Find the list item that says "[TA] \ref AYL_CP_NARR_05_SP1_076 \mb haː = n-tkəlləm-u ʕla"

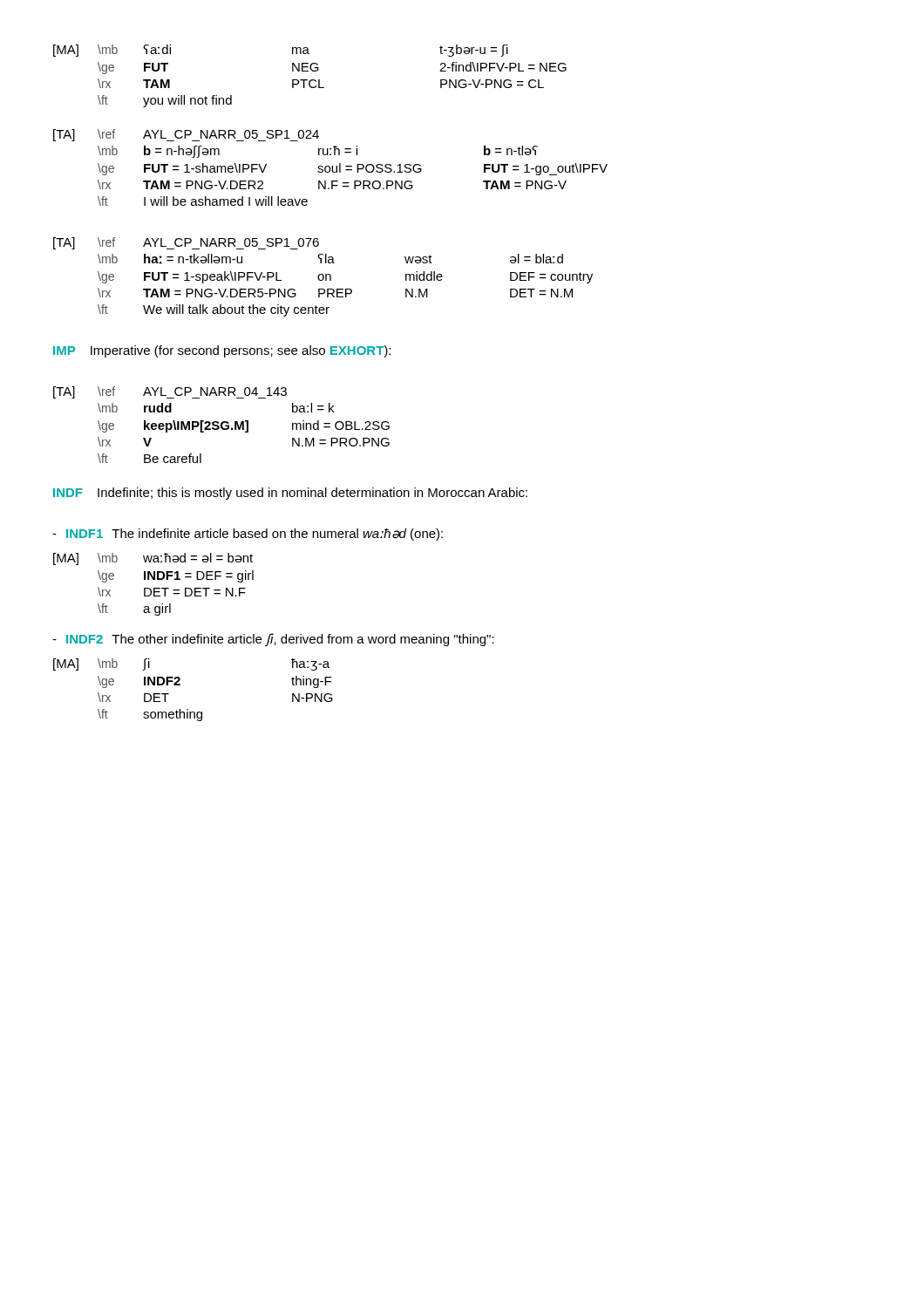click(x=186, y=243)
